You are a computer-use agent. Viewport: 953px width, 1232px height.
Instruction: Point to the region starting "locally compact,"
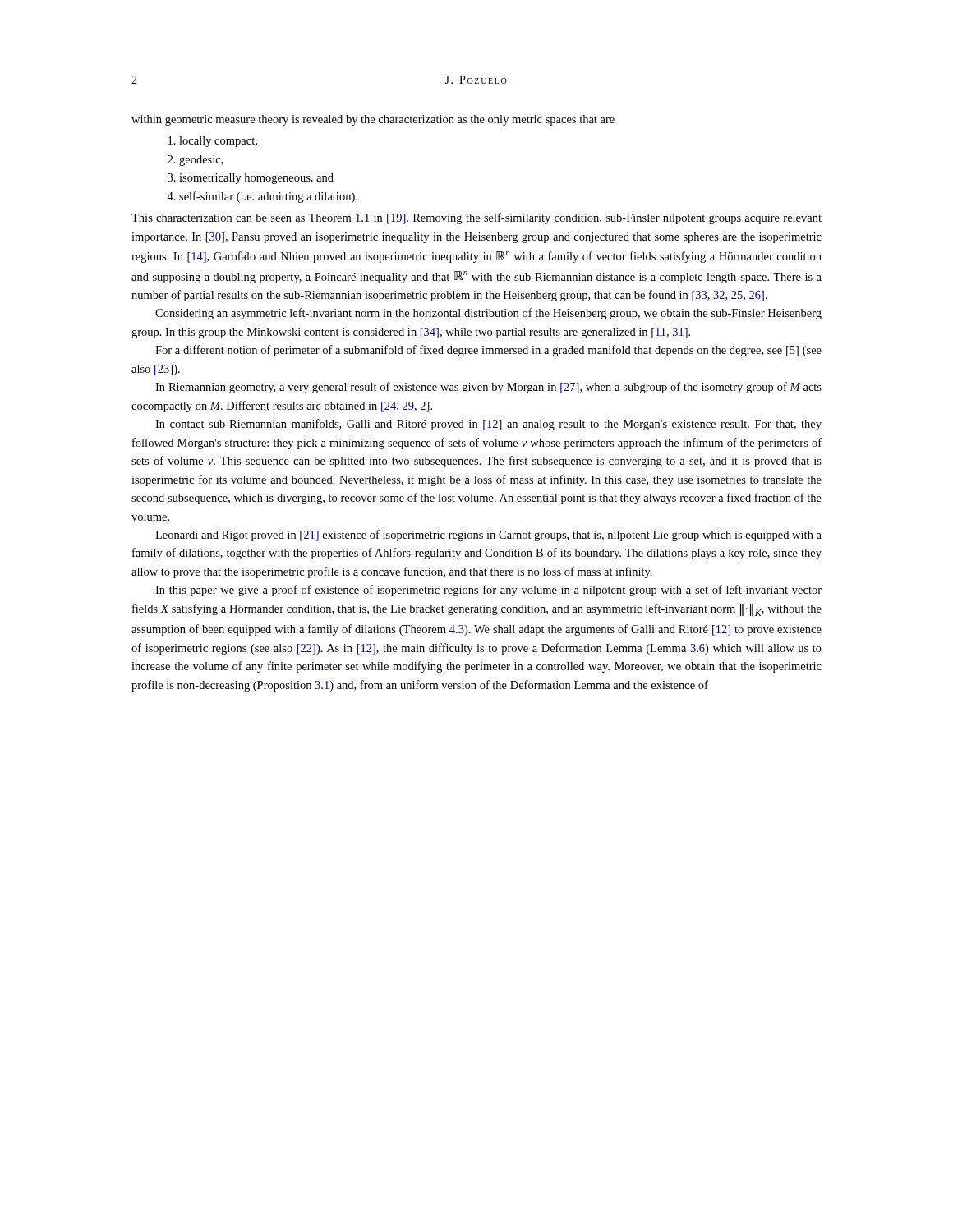[x=218, y=141]
